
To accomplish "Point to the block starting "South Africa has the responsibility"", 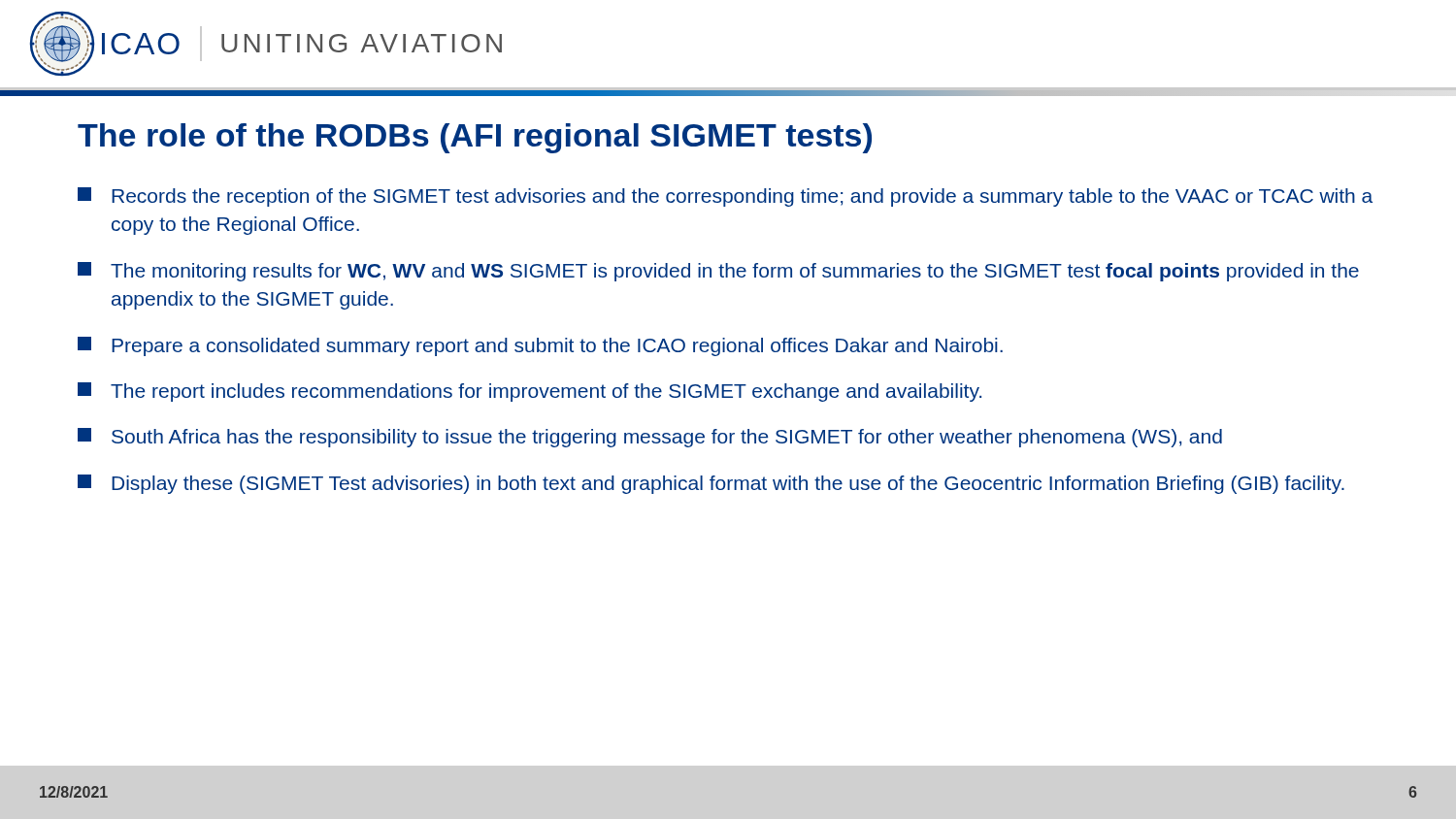I will tap(728, 437).
